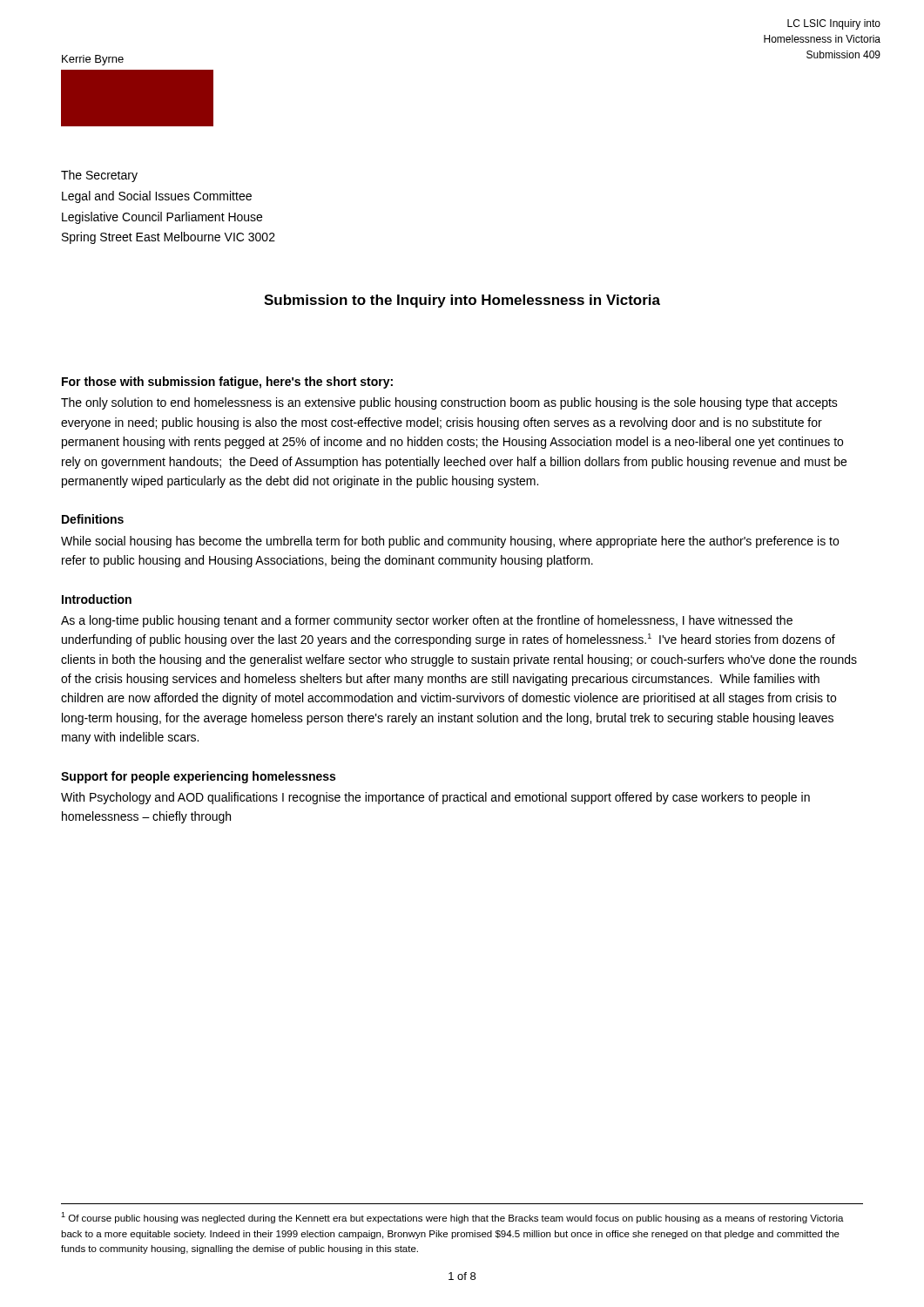Select the text block starting "Support for people experiencing homelessness"
Viewport: 924px width, 1307px height.
199,776
